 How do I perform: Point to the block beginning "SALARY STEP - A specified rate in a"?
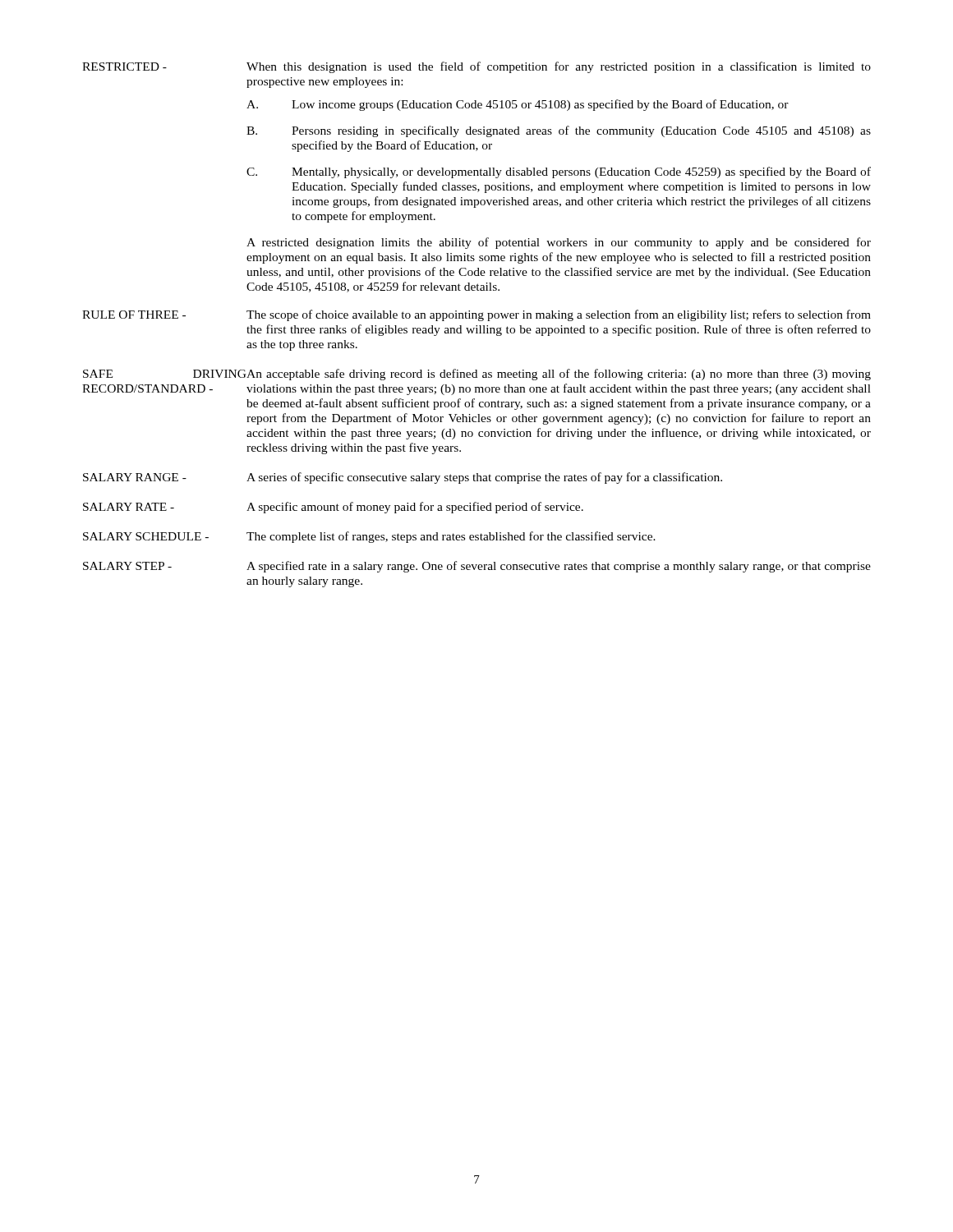coord(476,573)
